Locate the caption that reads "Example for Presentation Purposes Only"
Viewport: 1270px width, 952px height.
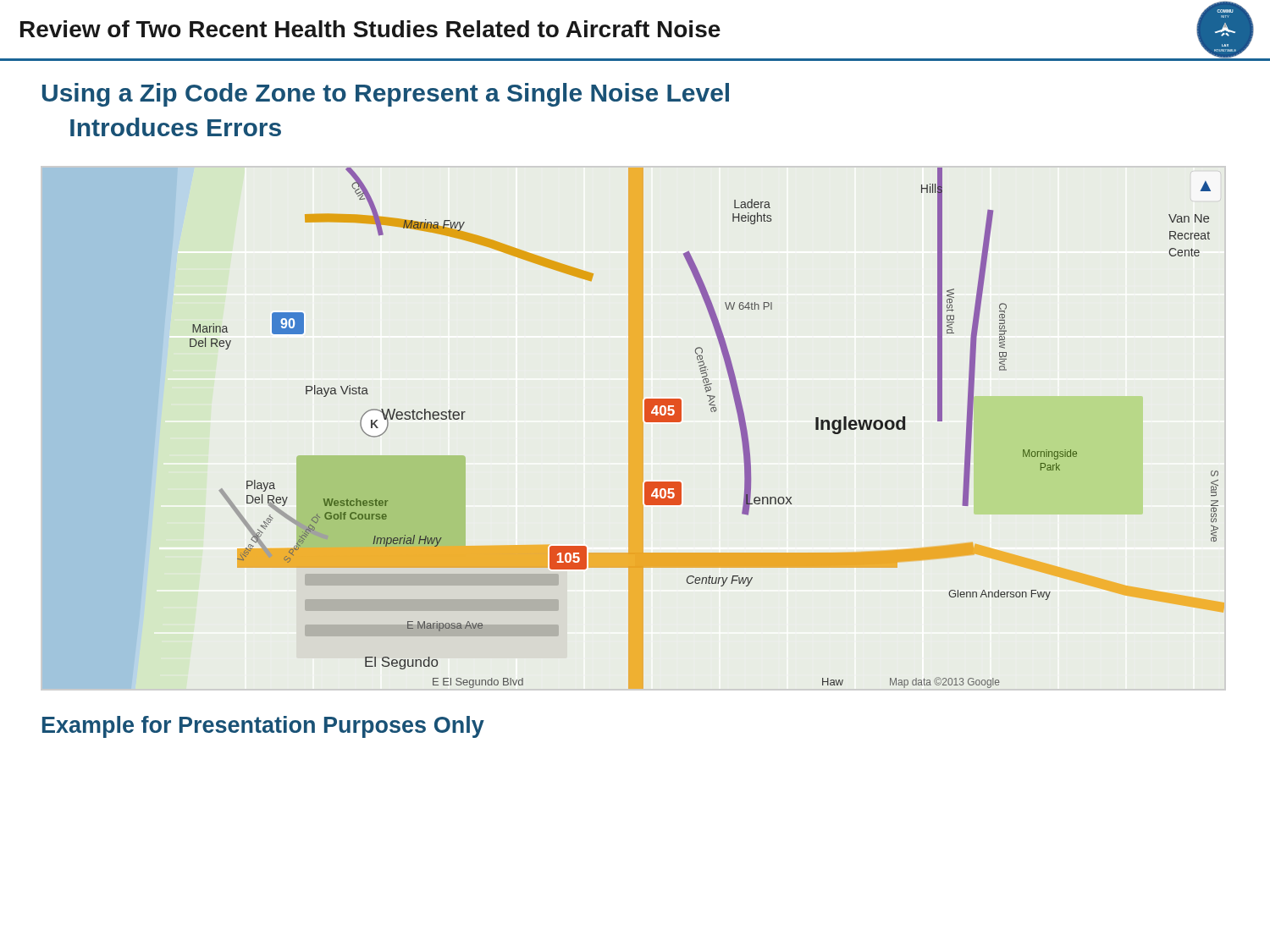[x=262, y=725]
